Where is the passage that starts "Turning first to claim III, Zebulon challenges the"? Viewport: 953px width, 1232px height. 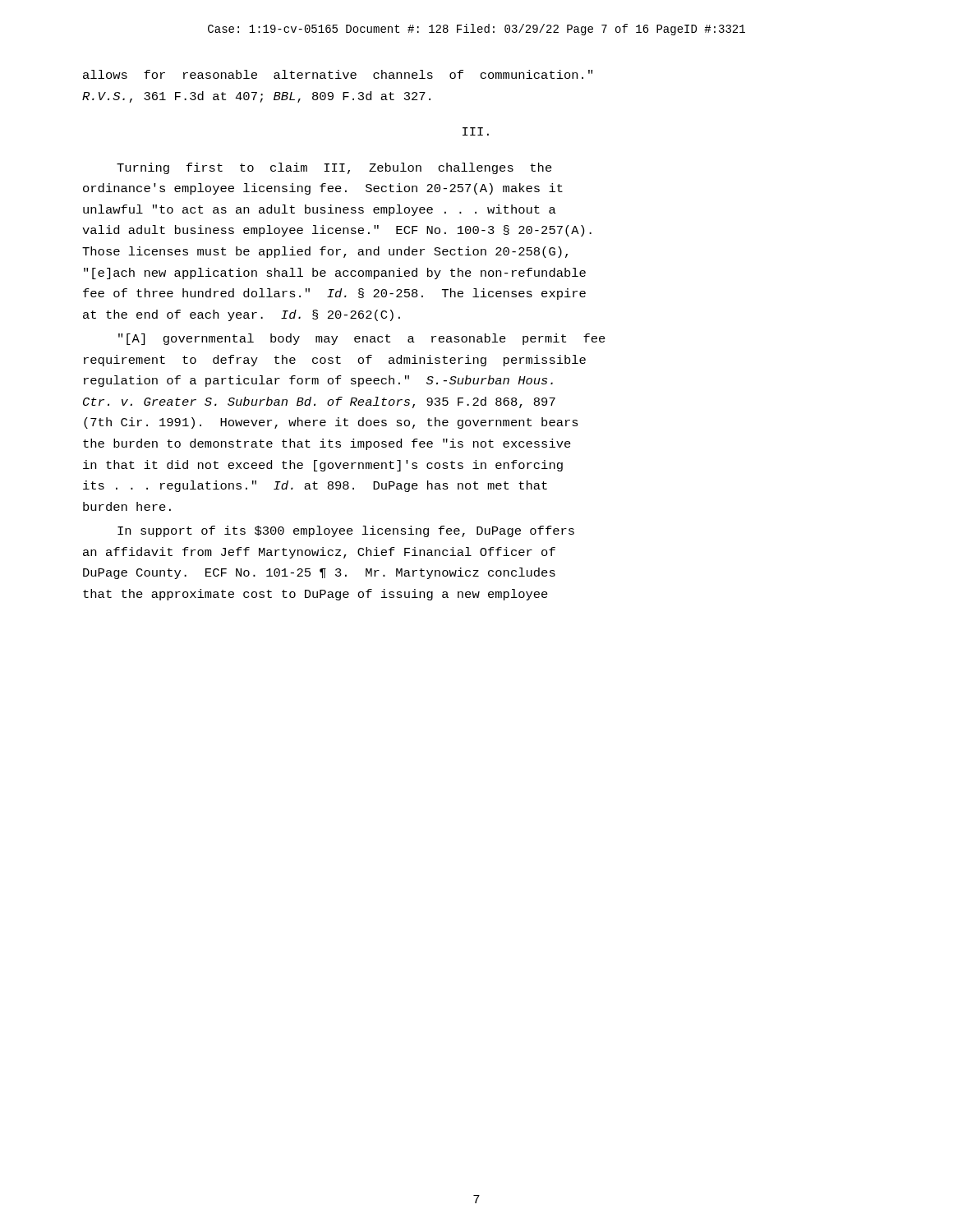(338, 242)
